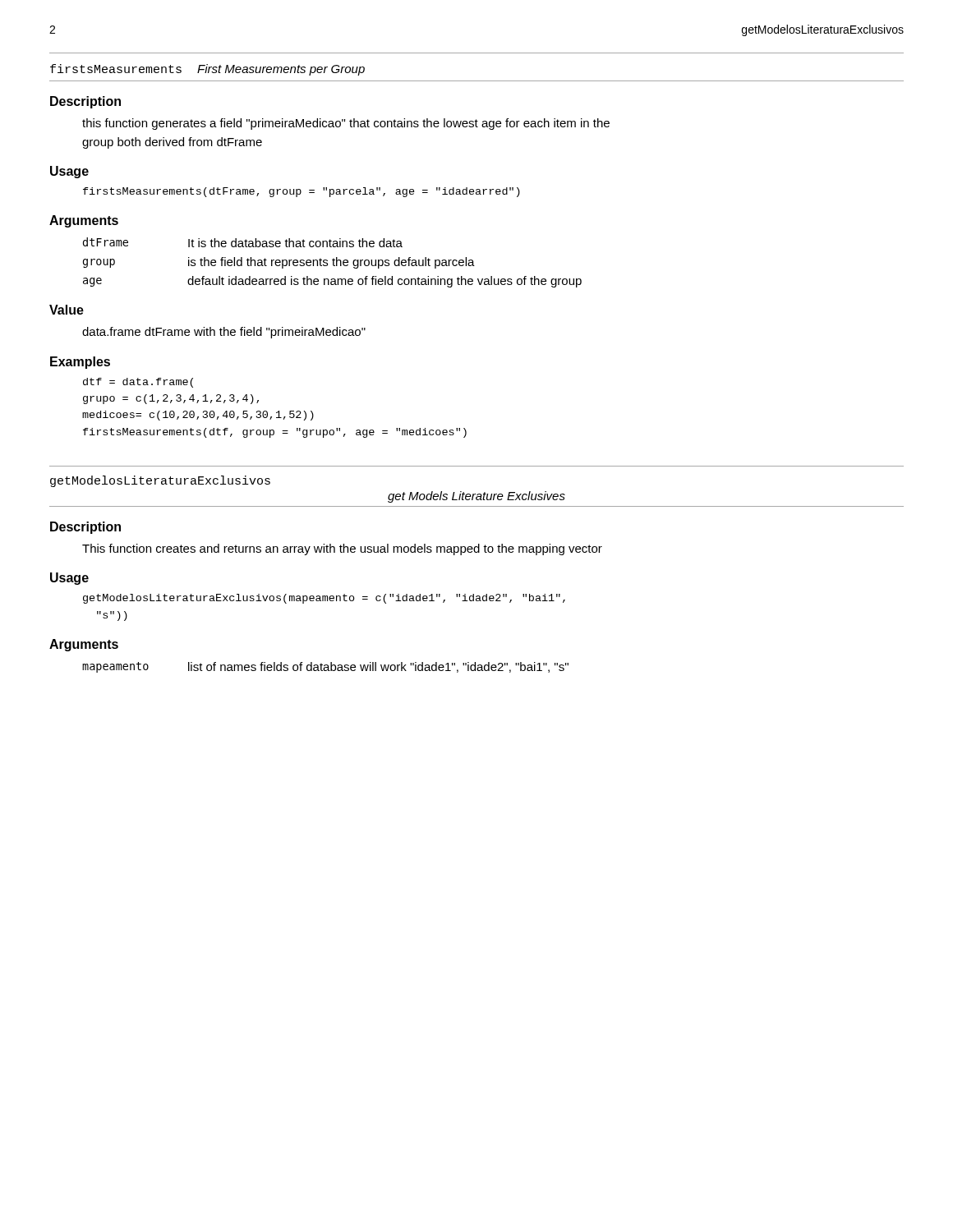
Task: Select the block starting "this function generates a field "primeiraMedicao" that"
Action: [x=346, y=132]
